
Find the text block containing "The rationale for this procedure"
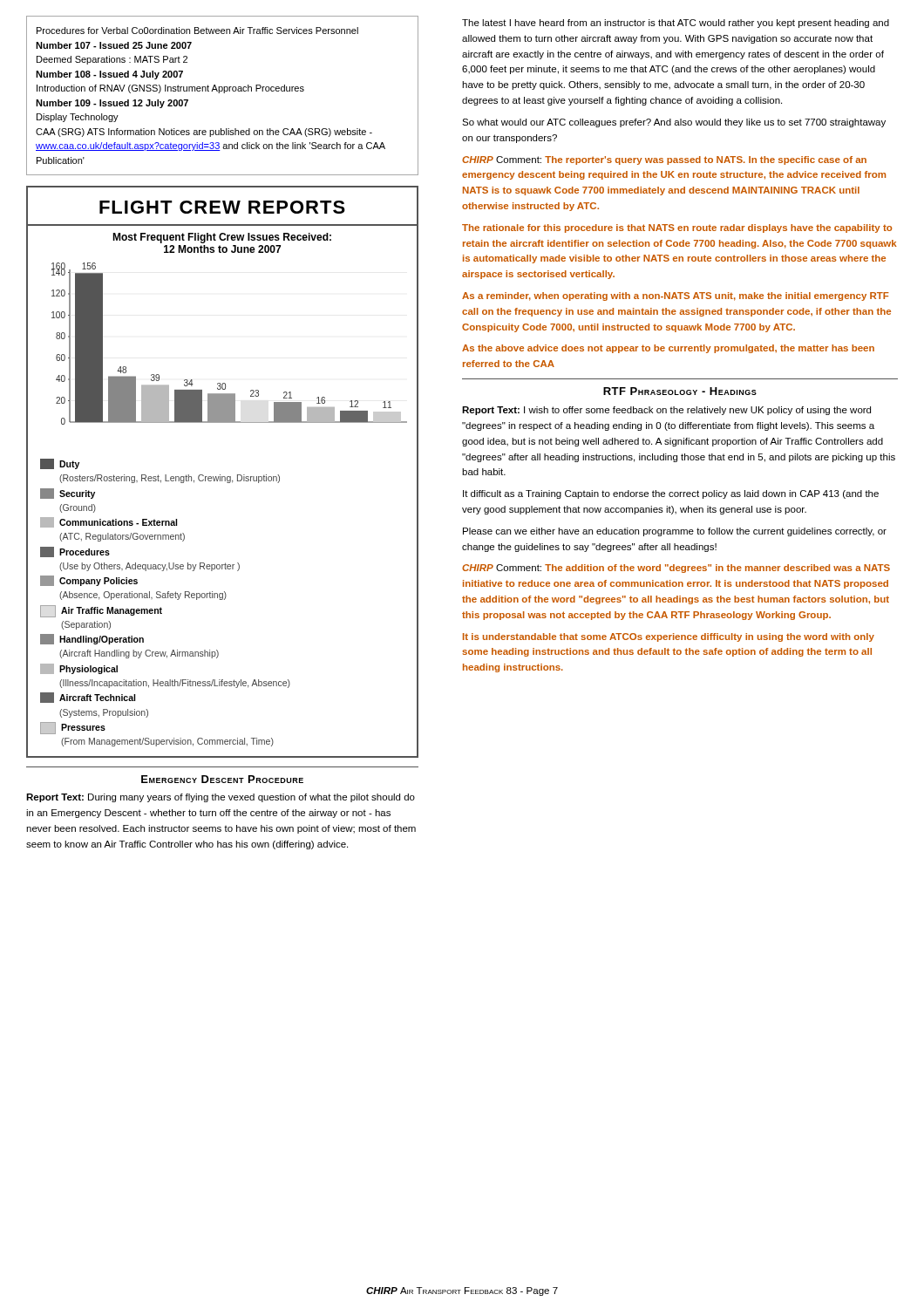tap(679, 251)
